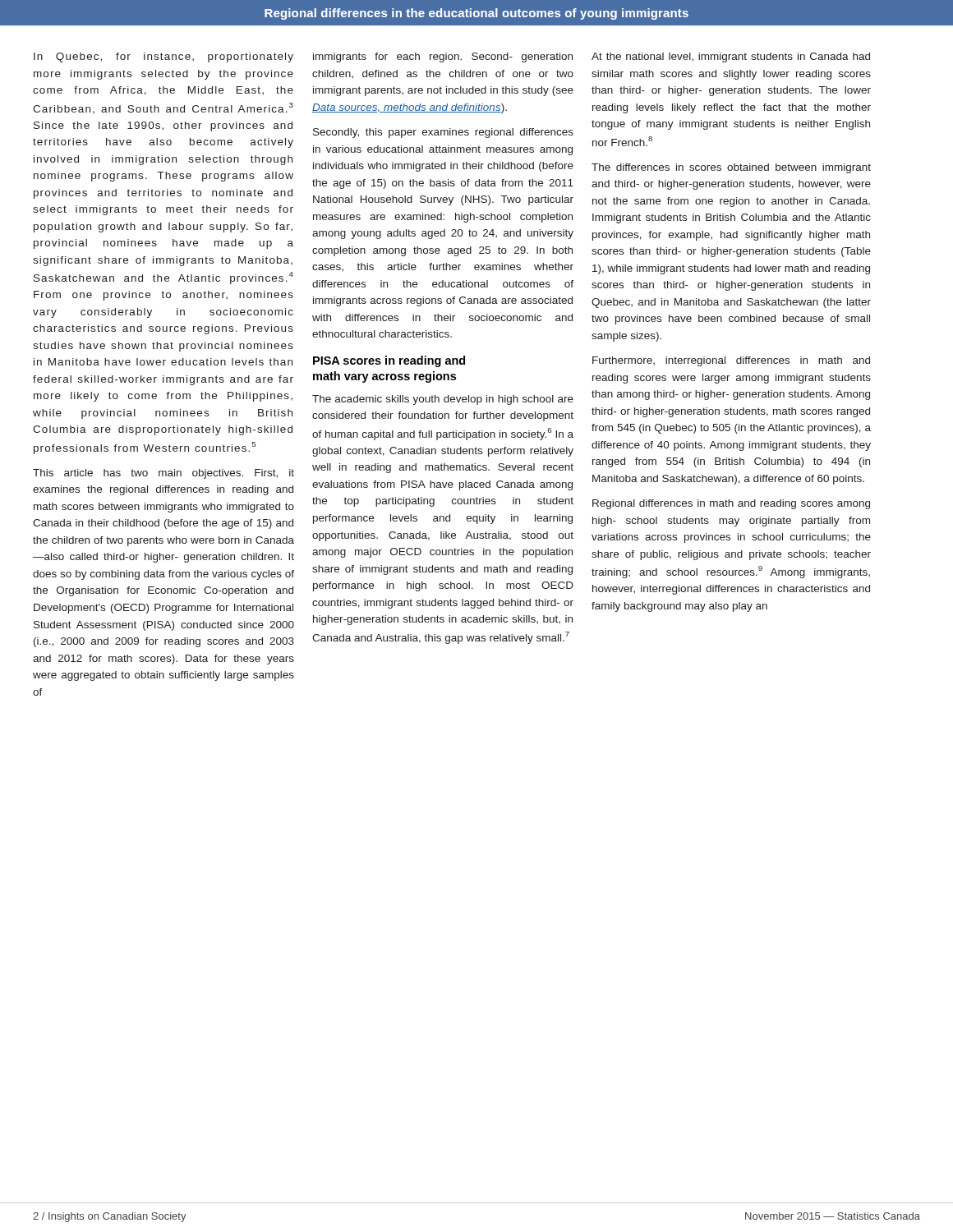Select the text block with the text "In Quebec, for"
Viewport: 953px width, 1232px height.
tap(163, 252)
